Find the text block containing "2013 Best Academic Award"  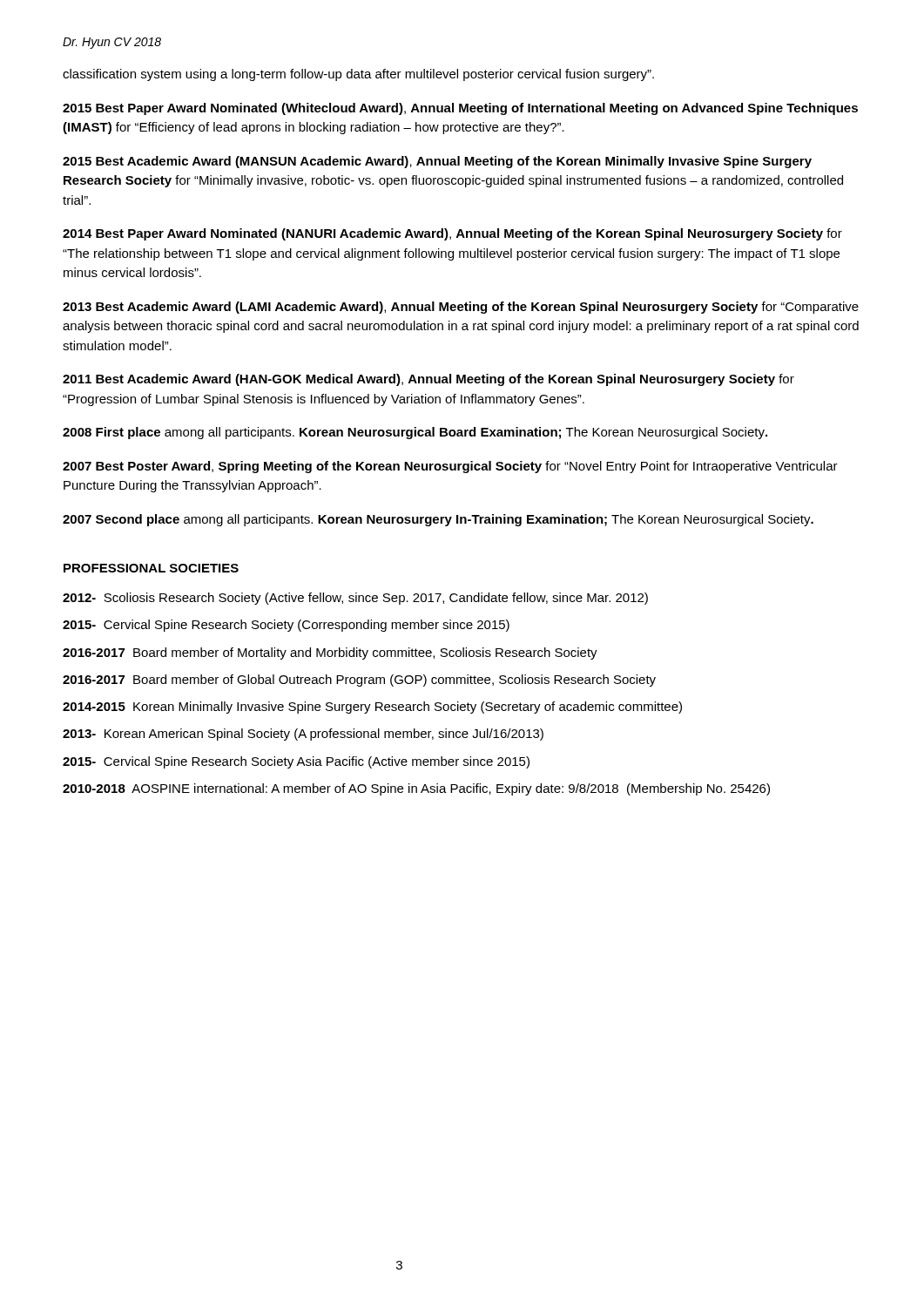coord(461,325)
